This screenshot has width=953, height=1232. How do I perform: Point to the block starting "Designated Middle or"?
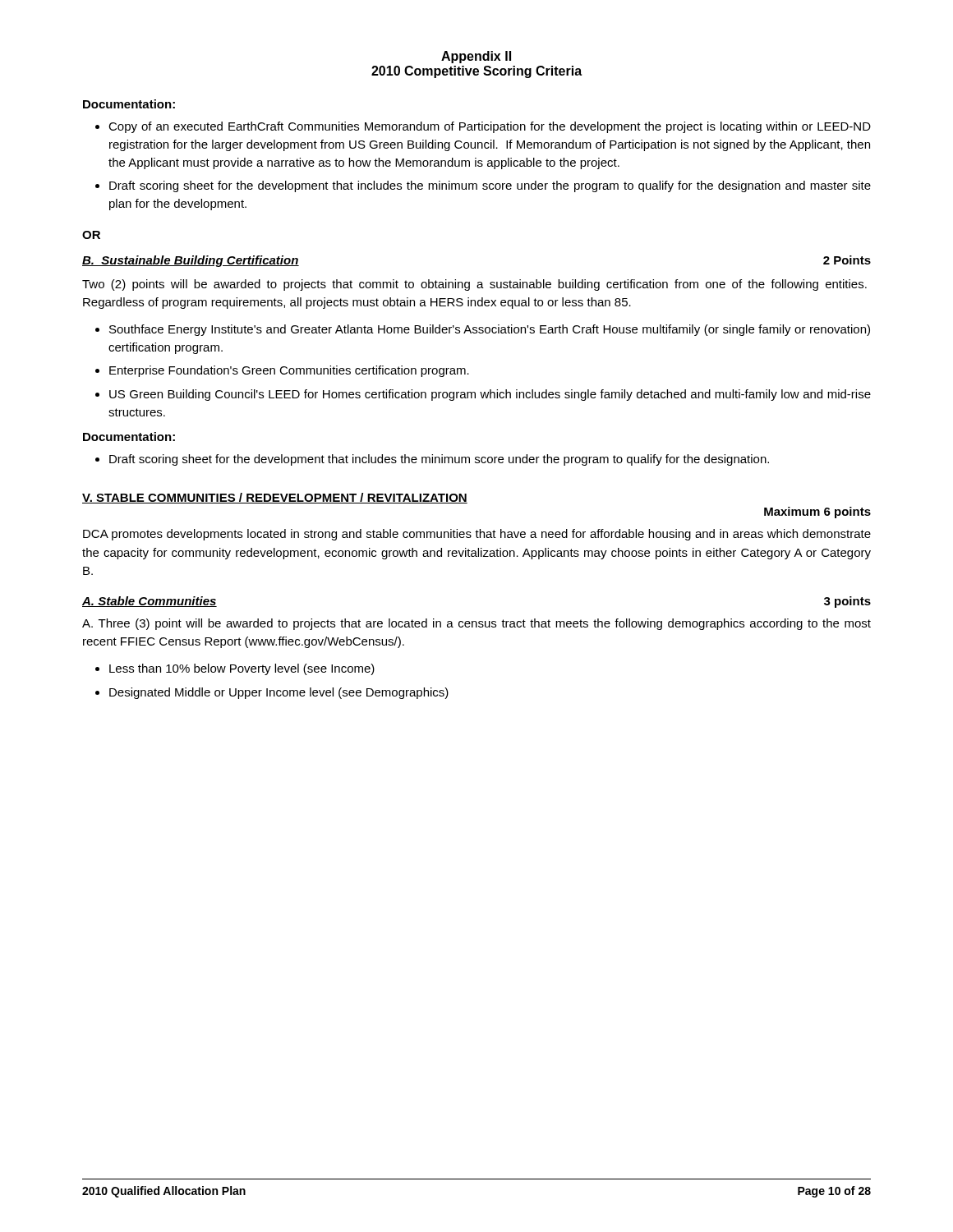pos(279,692)
